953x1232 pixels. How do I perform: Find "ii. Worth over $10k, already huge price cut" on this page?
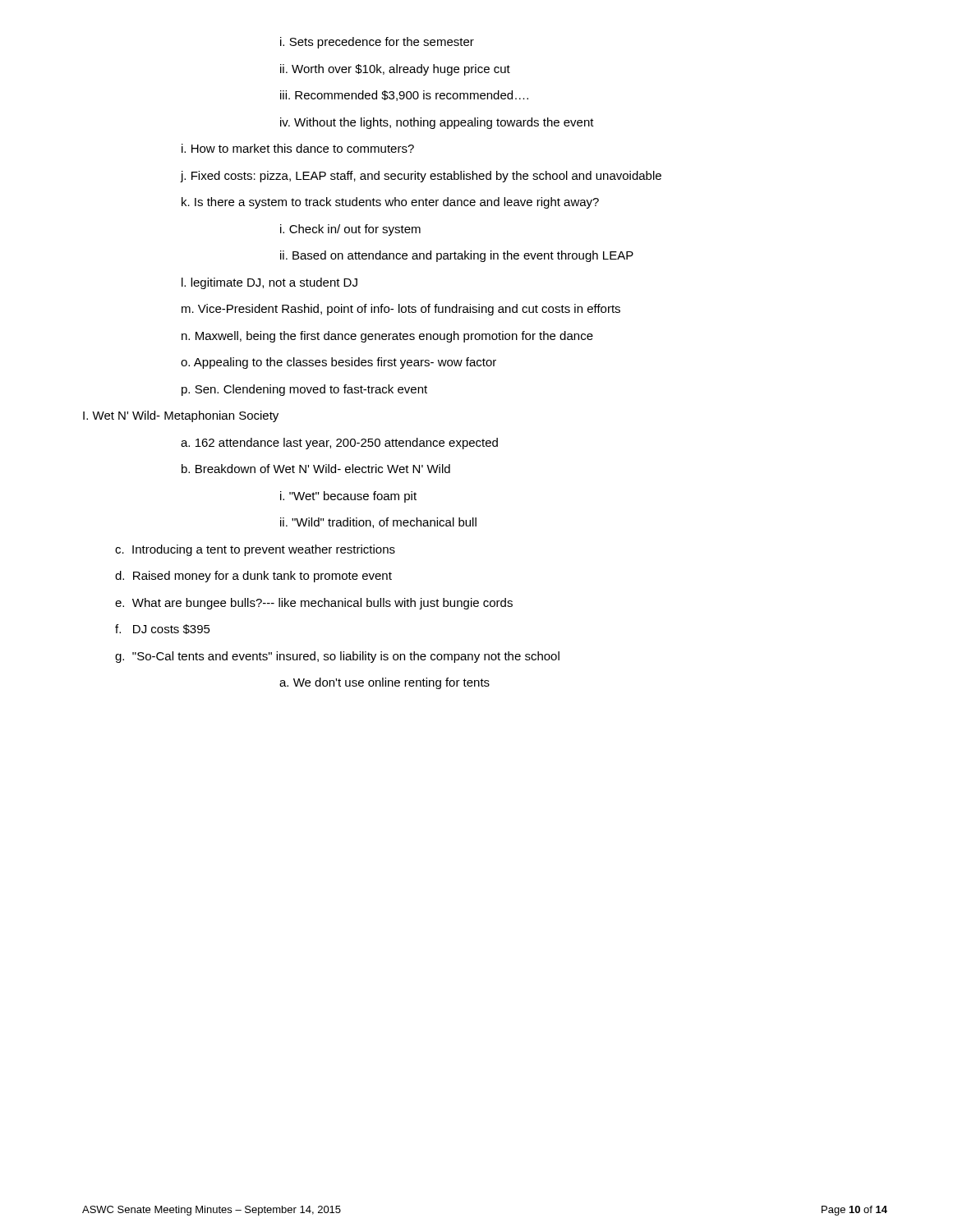[x=395, y=68]
